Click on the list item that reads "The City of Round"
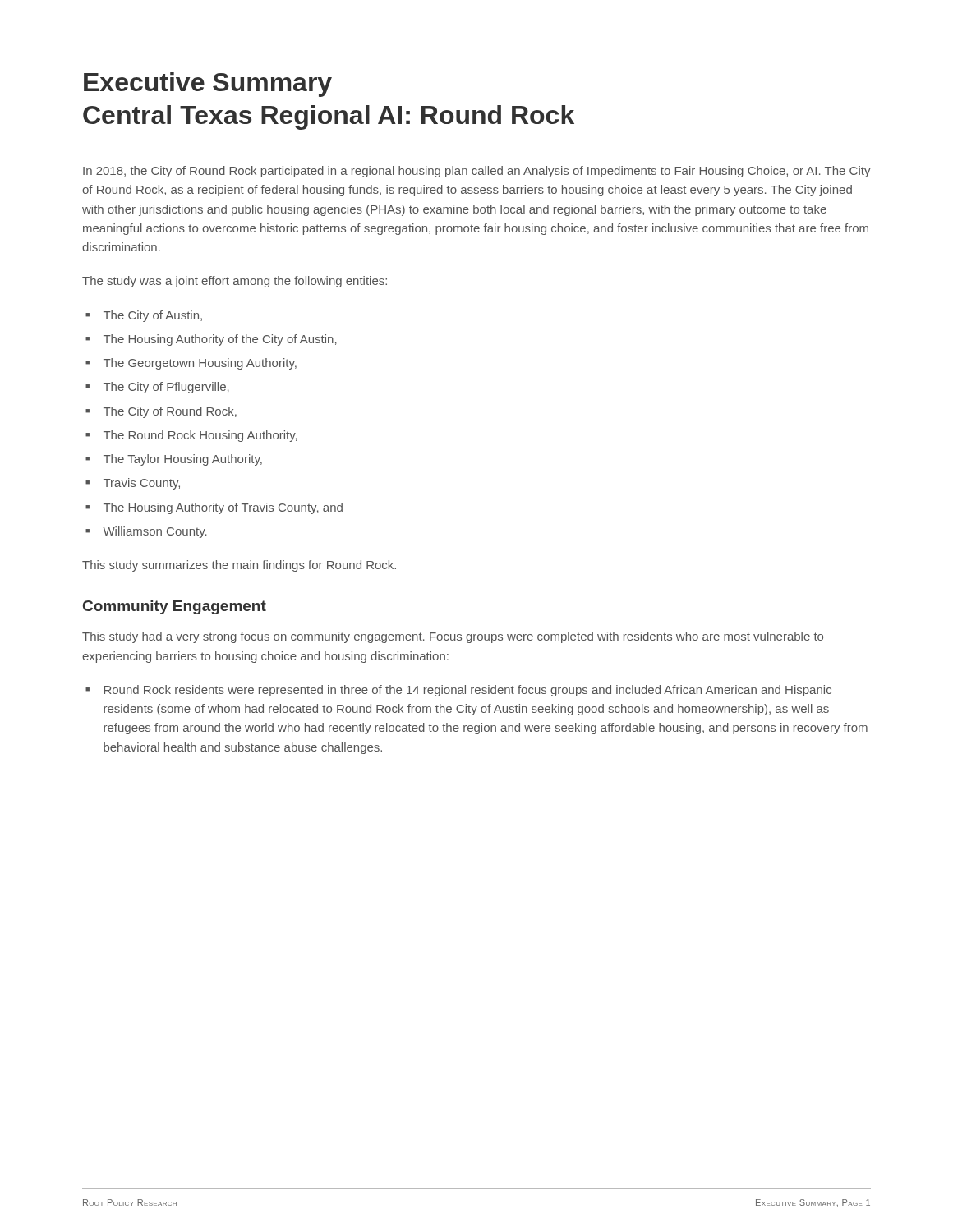953x1232 pixels. (x=170, y=411)
